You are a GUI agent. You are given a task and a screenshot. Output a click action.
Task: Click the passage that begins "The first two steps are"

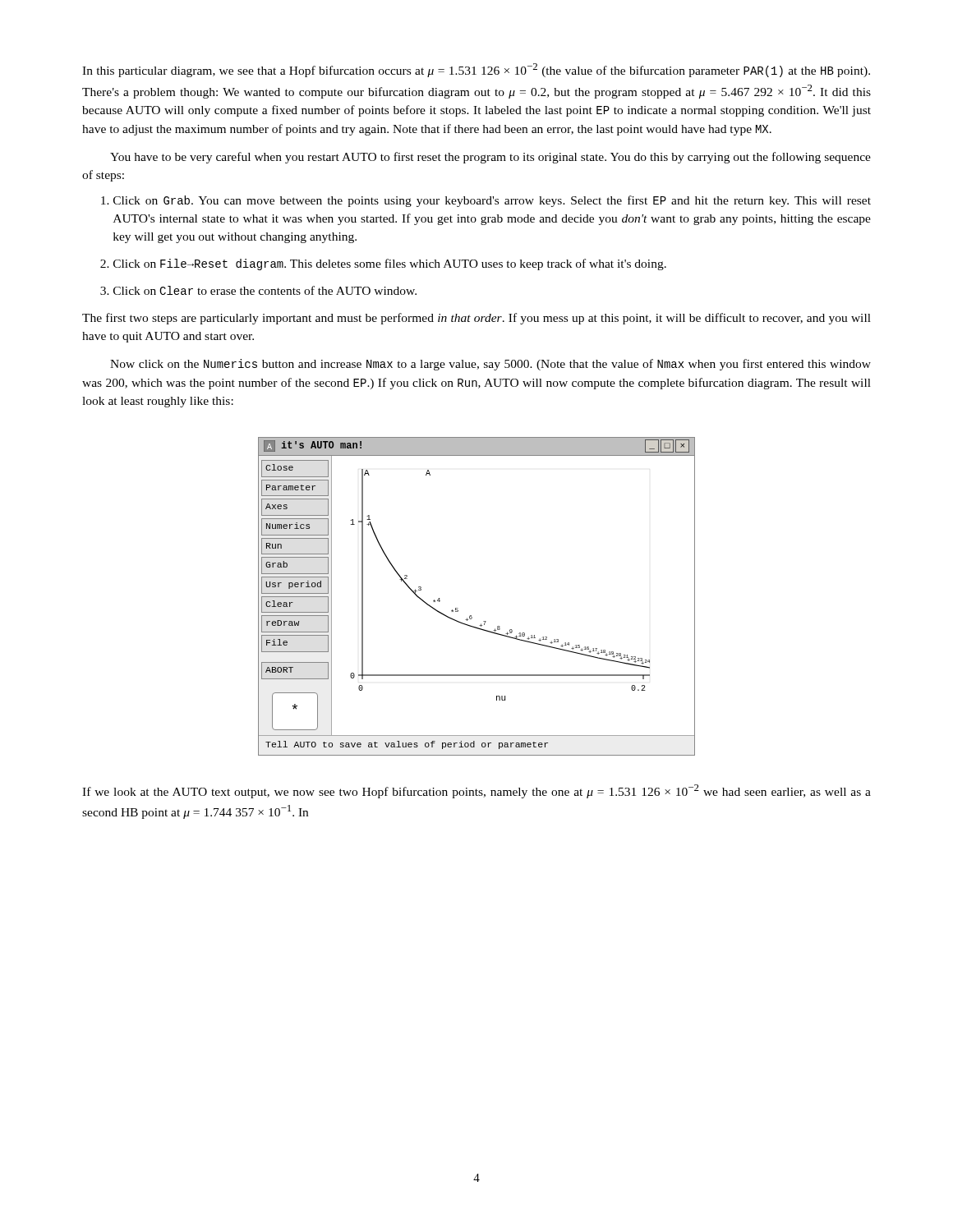click(x=476, y=327)
